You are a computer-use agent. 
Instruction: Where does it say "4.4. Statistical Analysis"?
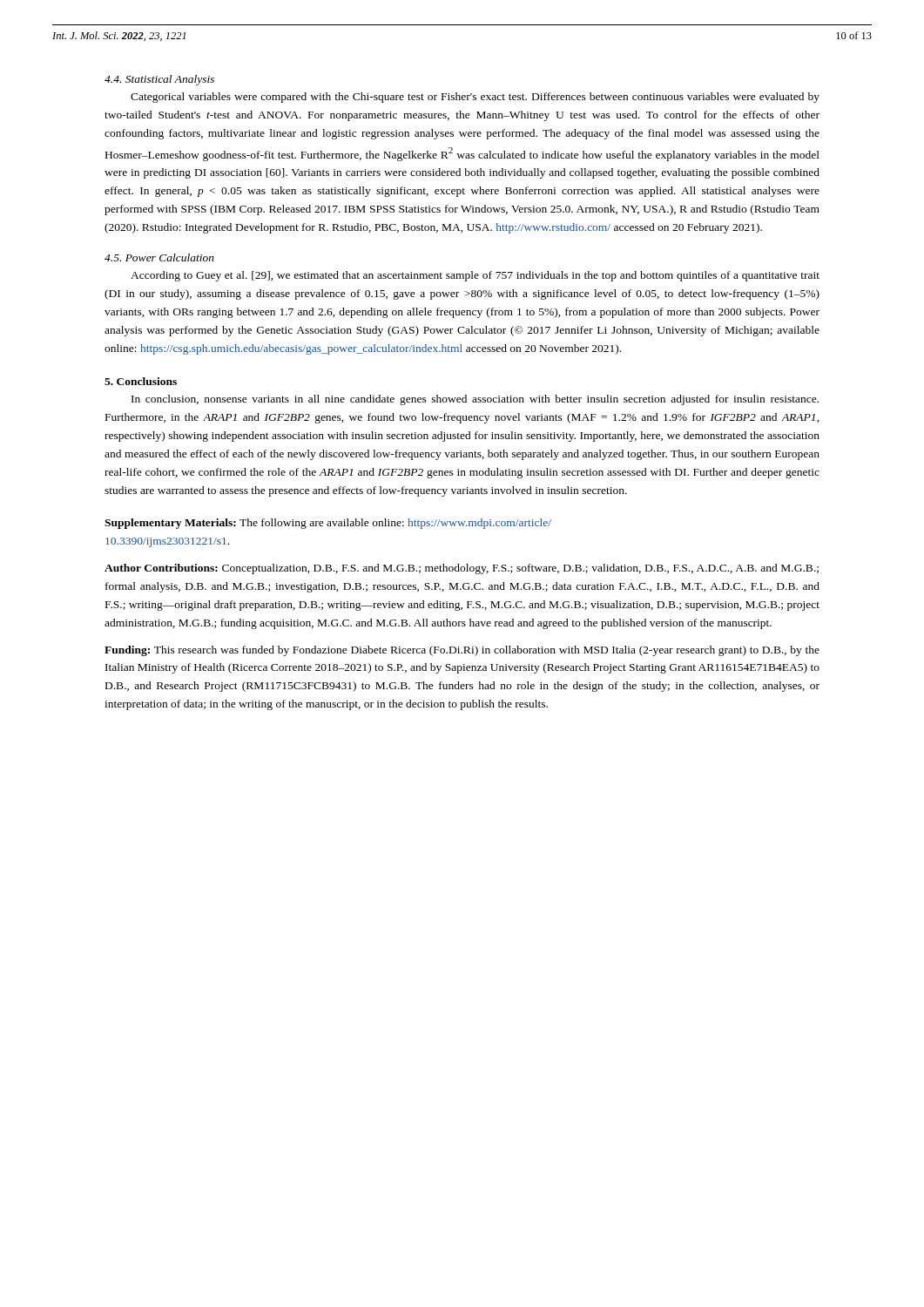[160, 79]
